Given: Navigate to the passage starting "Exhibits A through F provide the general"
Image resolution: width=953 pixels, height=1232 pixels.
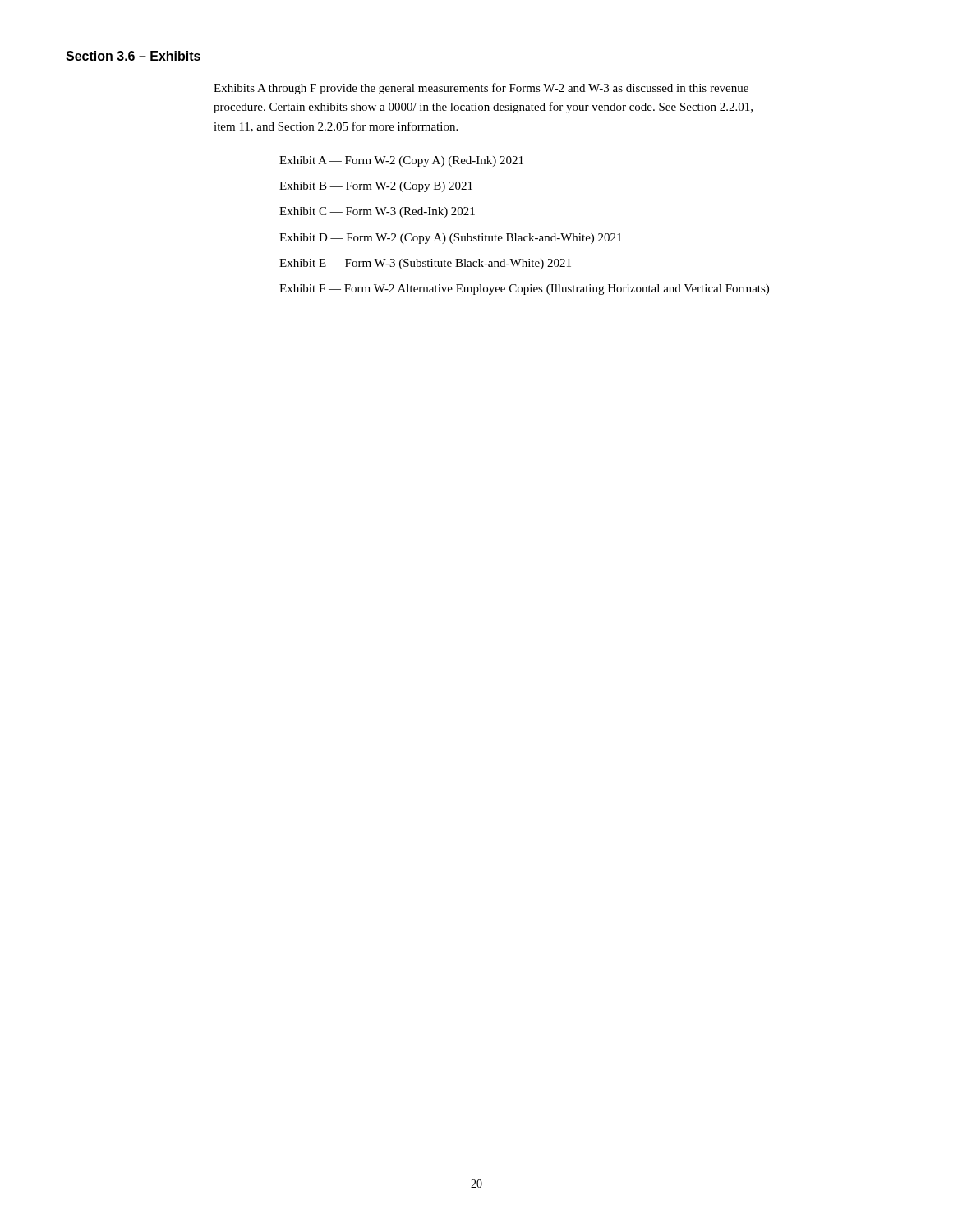Looking at the screenshot, I should click(483, 107).
